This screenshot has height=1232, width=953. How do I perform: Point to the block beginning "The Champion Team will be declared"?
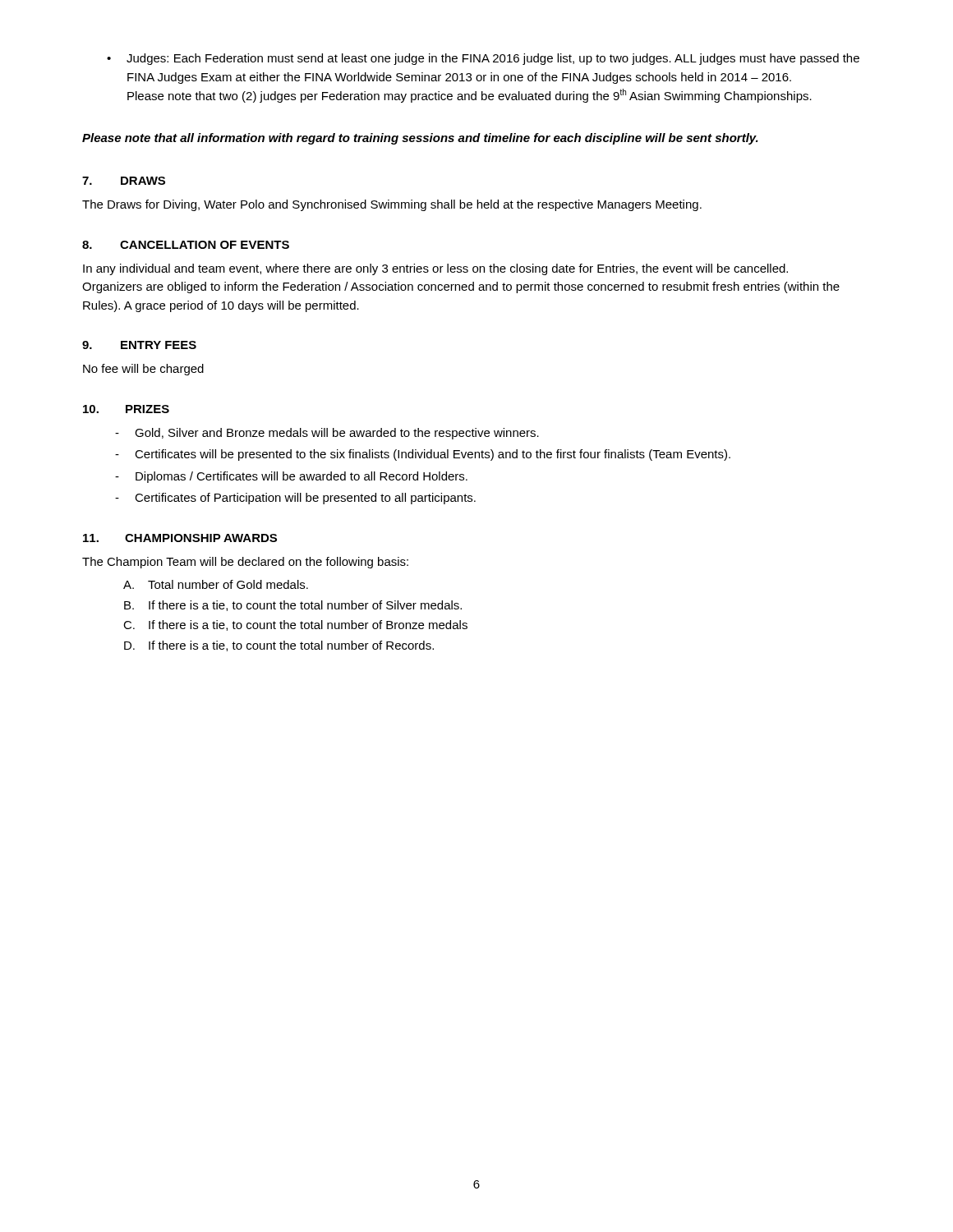coord(246,561)
